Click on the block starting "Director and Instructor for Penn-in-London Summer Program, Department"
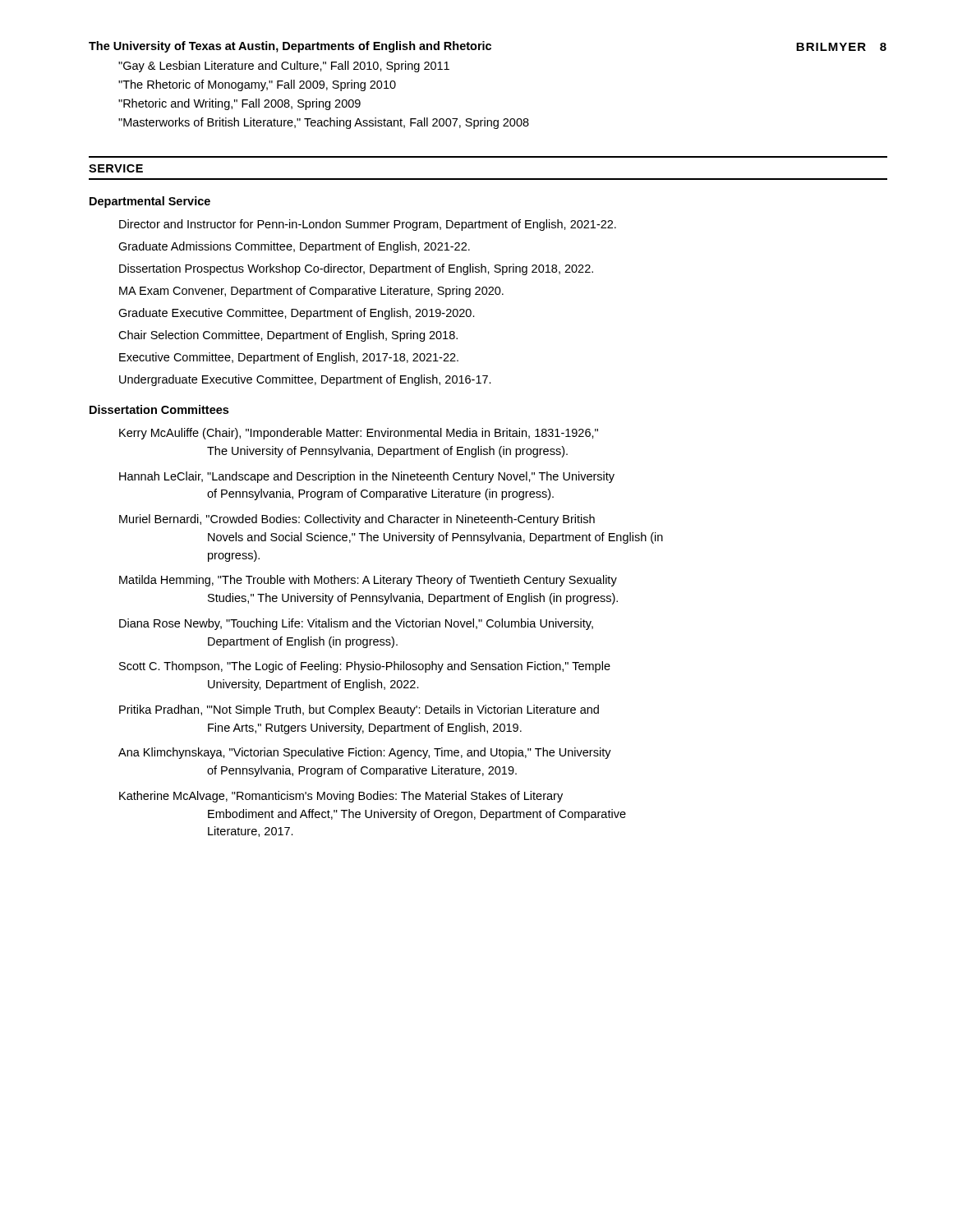Image resolution: width=953 pixels, height=1232 pixels. pyautogui.click(x=488, y=225)
